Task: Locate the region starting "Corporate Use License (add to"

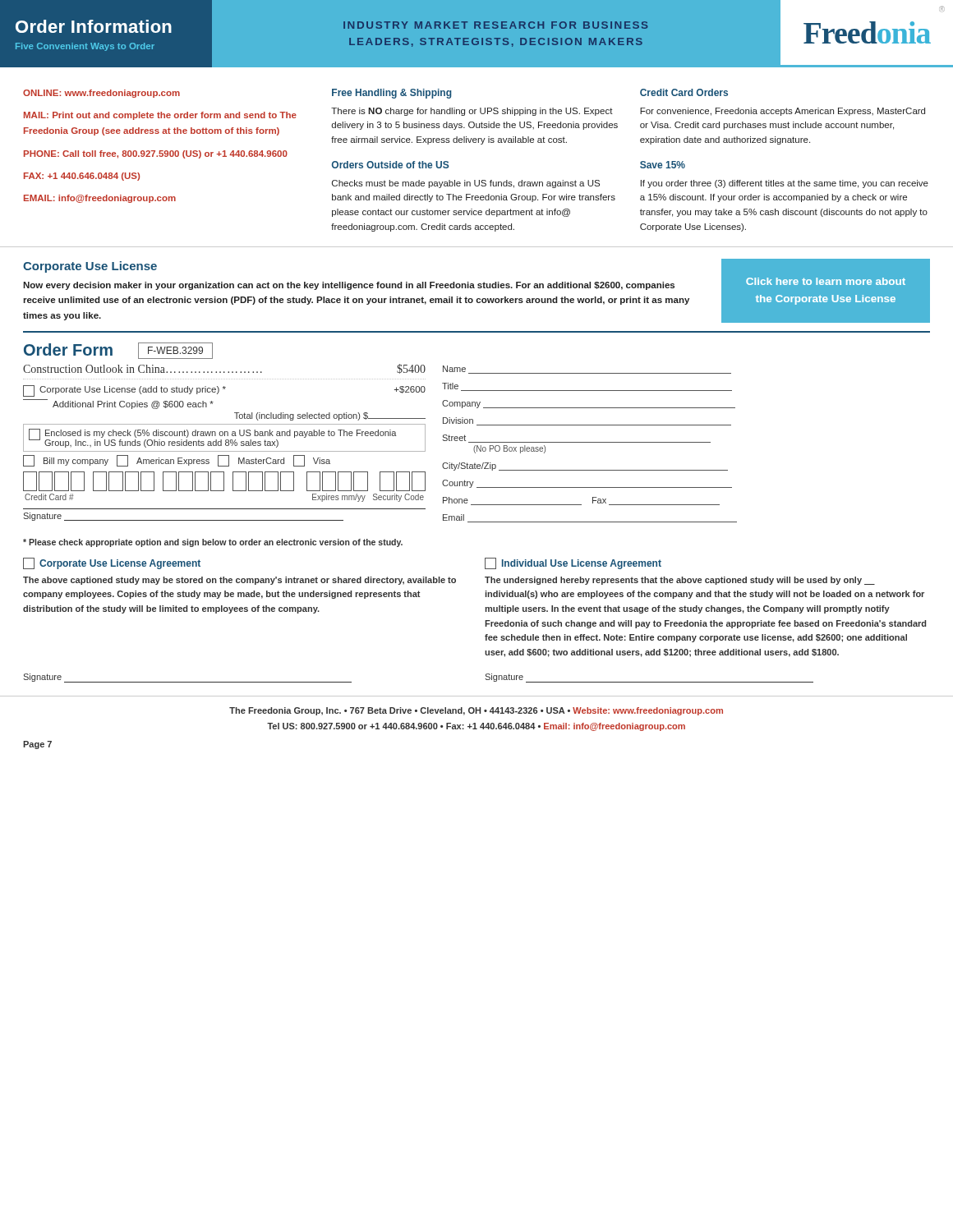Action: point(224,391)
